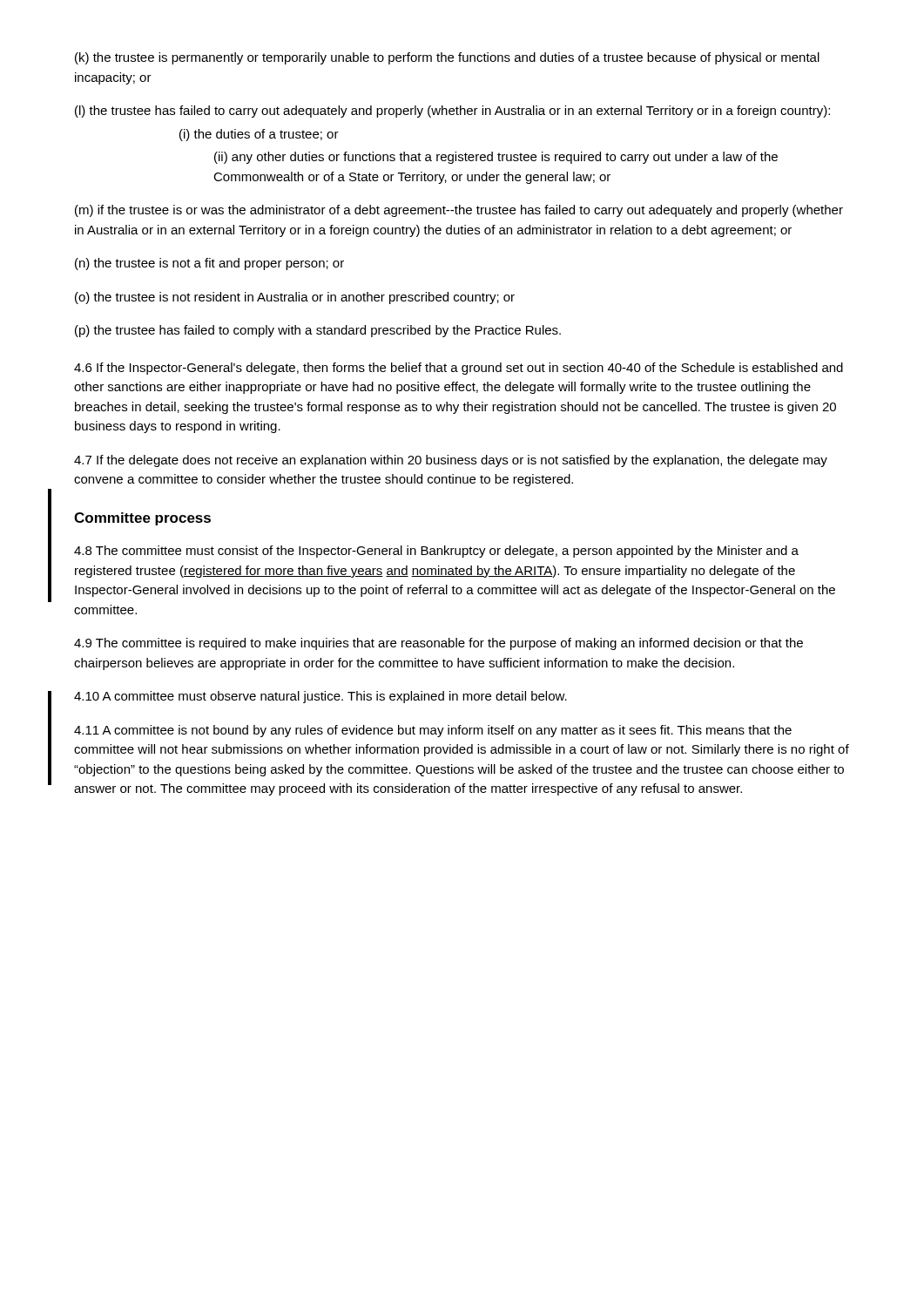The height and width of the screenshot is (1307, 924).
Task: Point to the block starting "(ii) any other duties or functions that"
Action: click(534, 167)
